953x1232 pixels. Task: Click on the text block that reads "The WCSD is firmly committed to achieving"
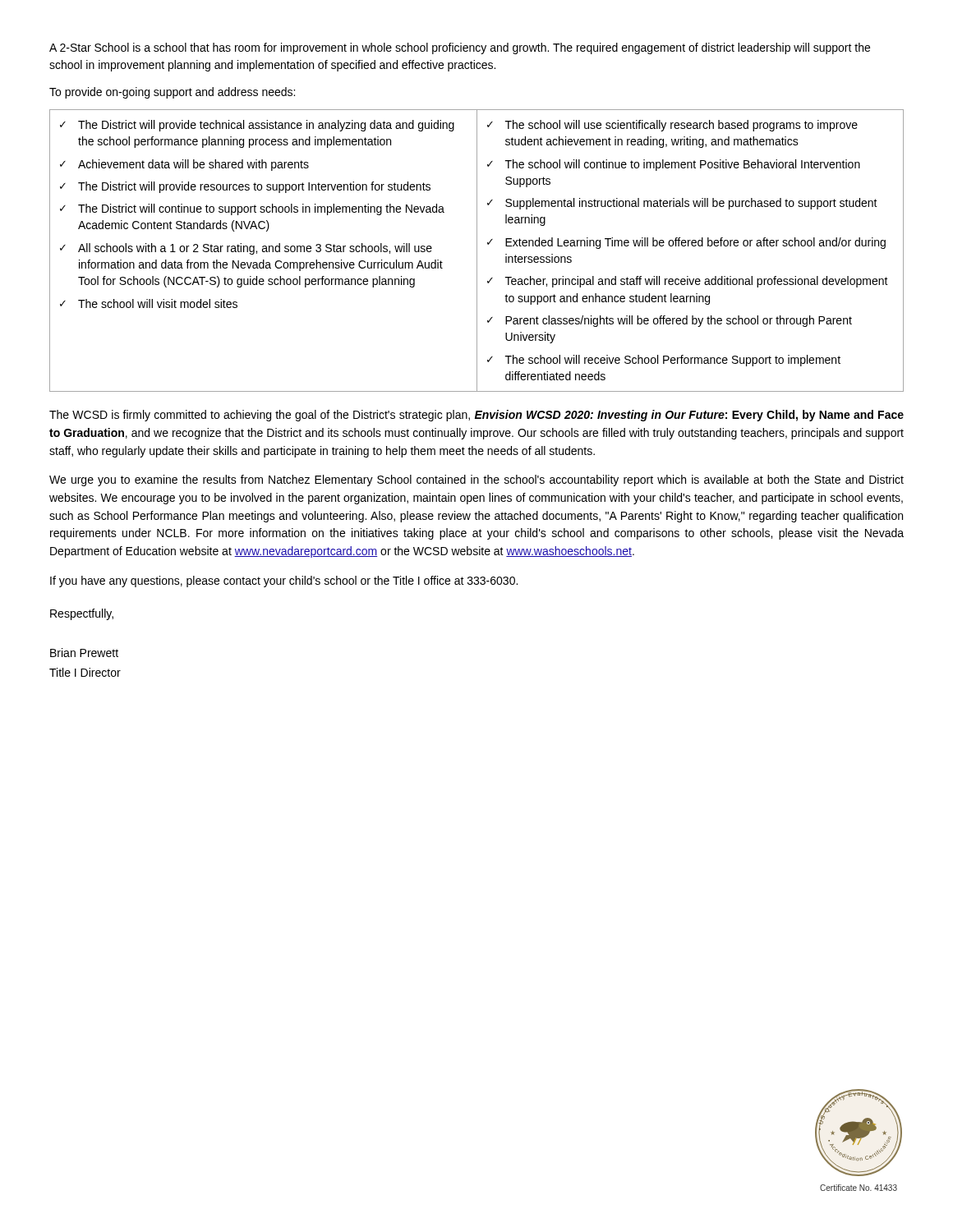[476, 433]
